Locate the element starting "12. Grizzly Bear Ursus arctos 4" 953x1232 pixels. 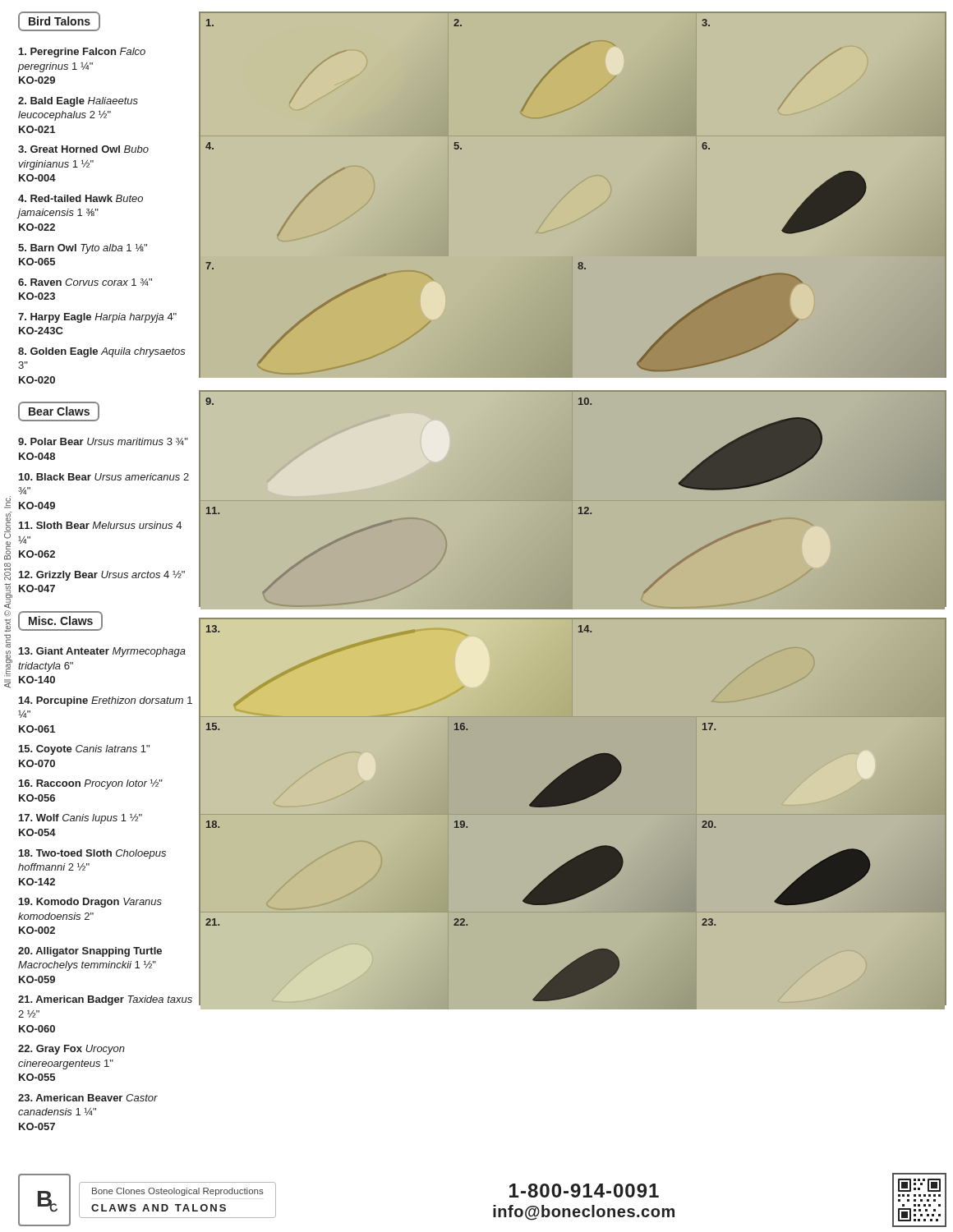click(106, 582)
